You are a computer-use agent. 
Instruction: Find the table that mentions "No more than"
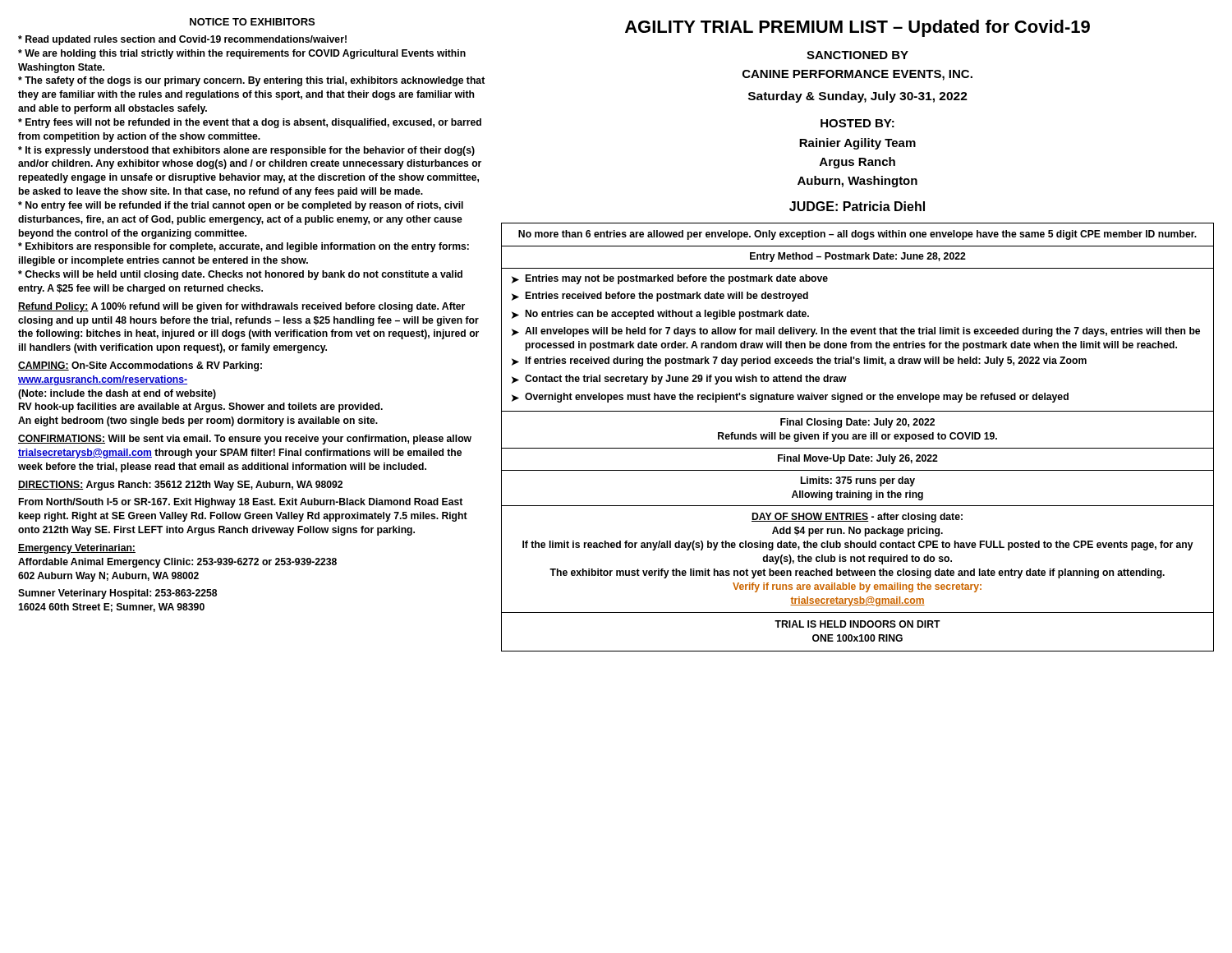click(857, 437)
